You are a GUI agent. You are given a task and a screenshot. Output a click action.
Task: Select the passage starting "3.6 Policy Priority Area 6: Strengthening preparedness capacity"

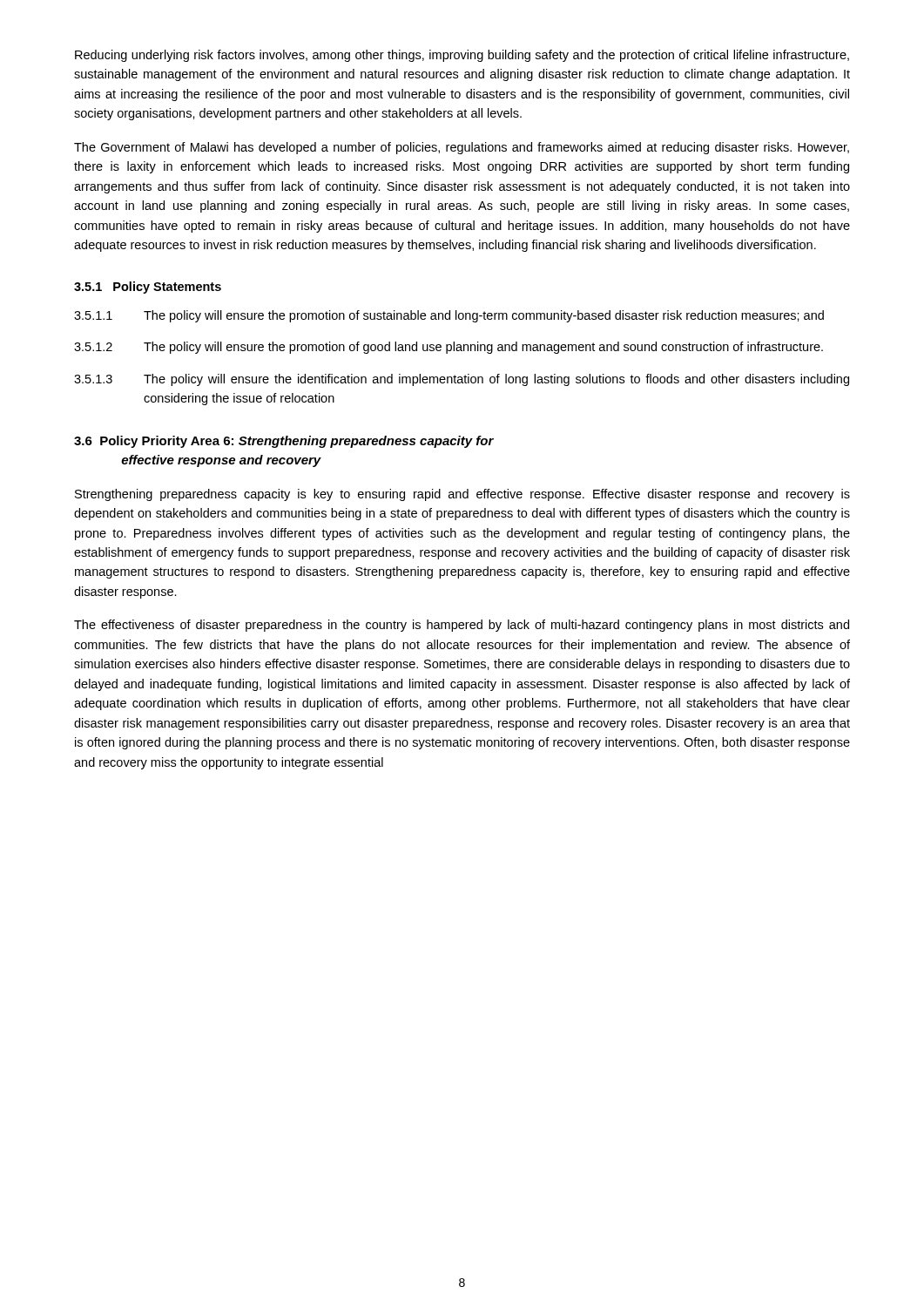(284, 450)
